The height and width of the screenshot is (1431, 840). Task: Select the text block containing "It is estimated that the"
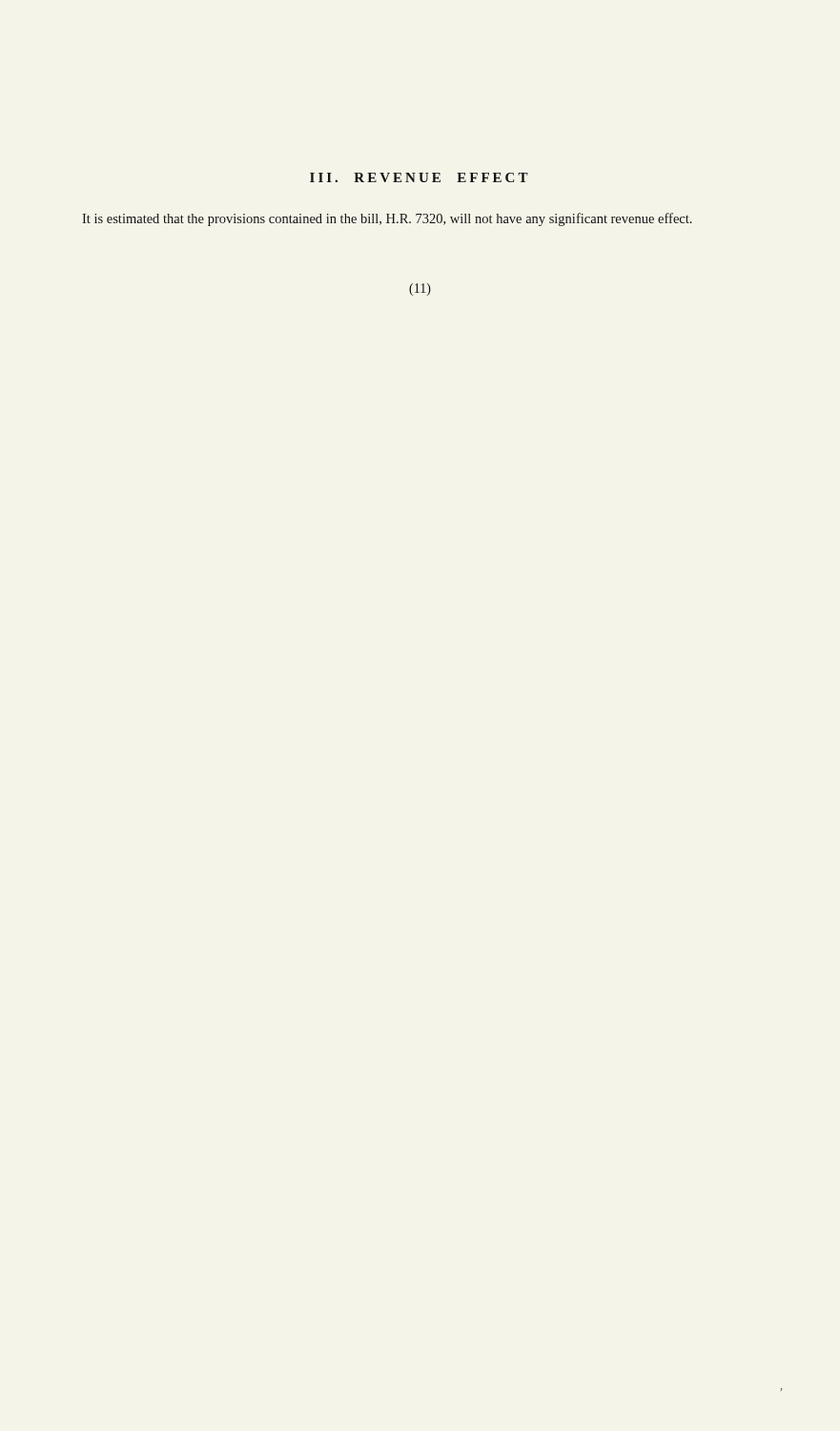(387, 218)
